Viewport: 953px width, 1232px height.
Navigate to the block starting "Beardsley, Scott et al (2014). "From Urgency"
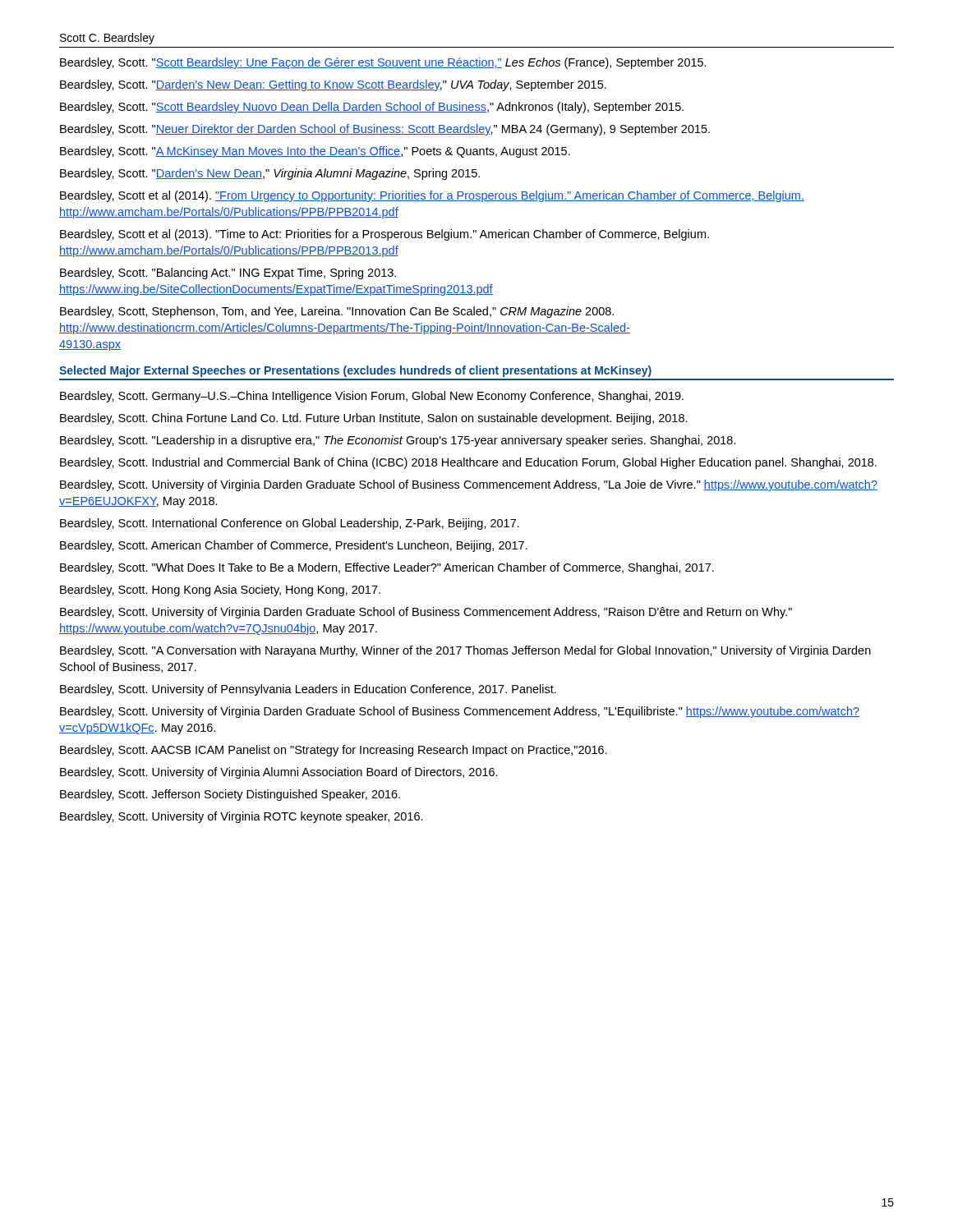click(x=432, y=204)
